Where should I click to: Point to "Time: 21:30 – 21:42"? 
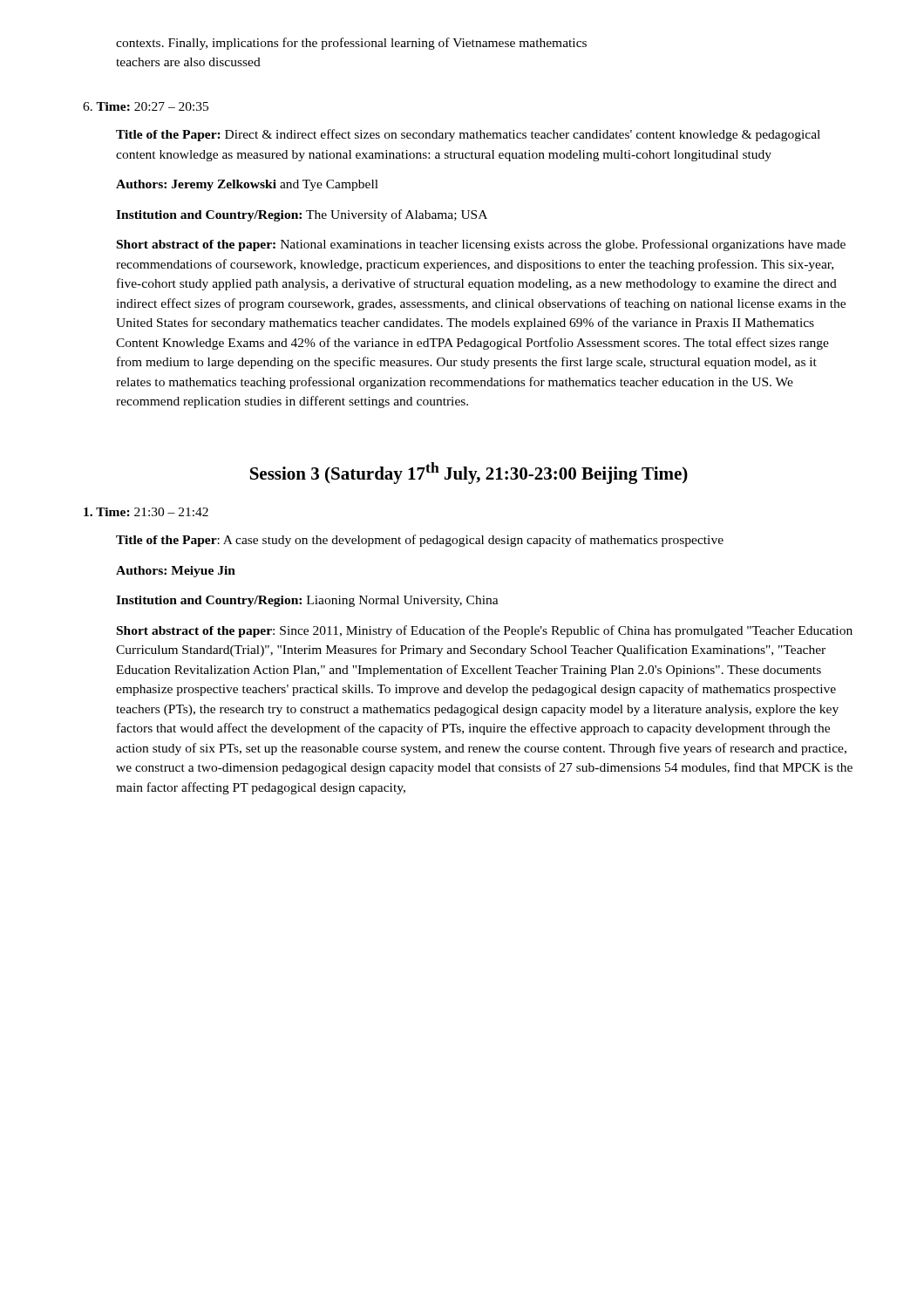pyautogui.click(x=146, y=511)
